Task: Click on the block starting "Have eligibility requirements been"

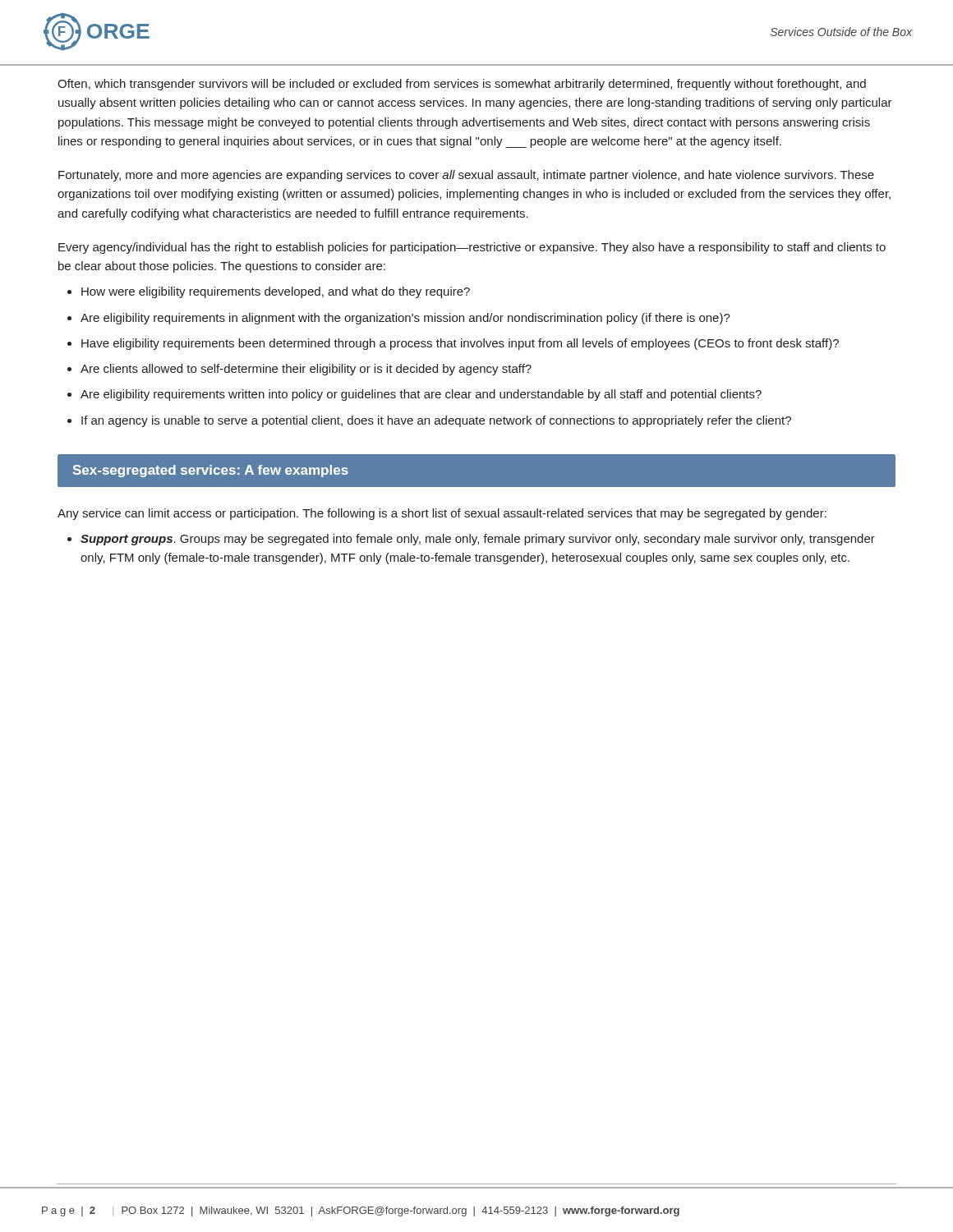Action: pyautogui.click(x=460, y=343)
